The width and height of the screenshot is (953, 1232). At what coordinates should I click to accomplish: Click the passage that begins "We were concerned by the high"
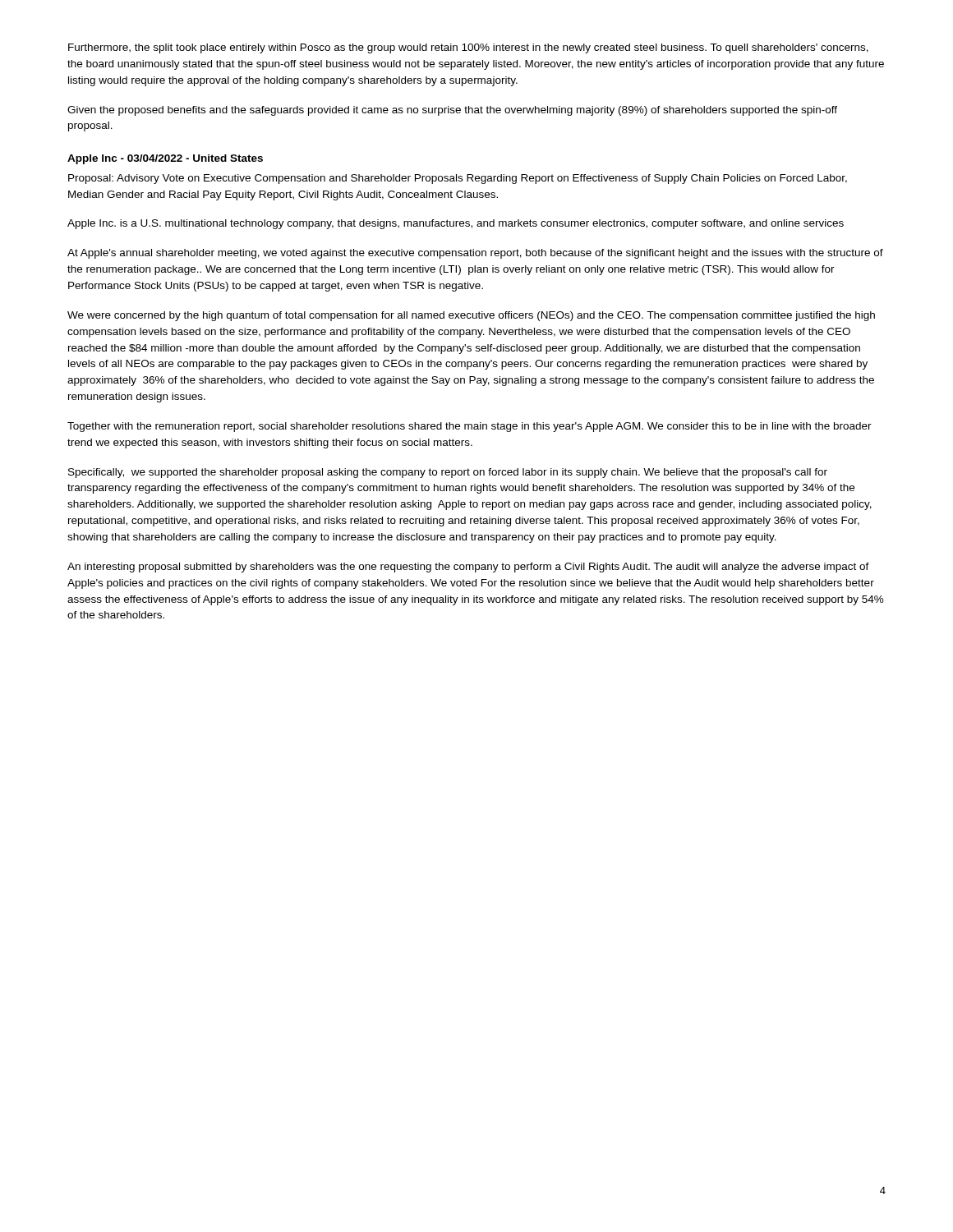(x=471, y=356)
